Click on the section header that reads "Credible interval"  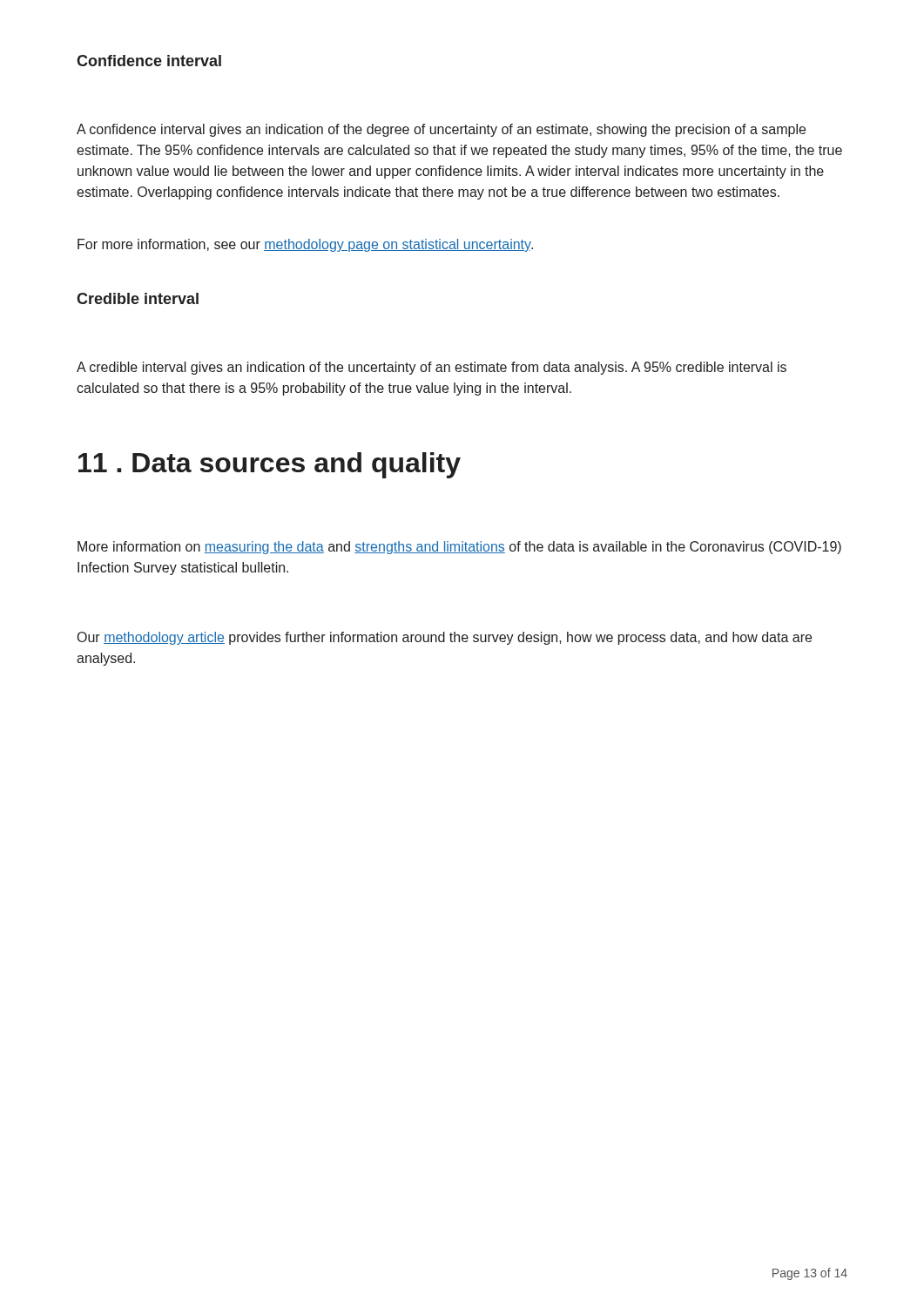138,298
